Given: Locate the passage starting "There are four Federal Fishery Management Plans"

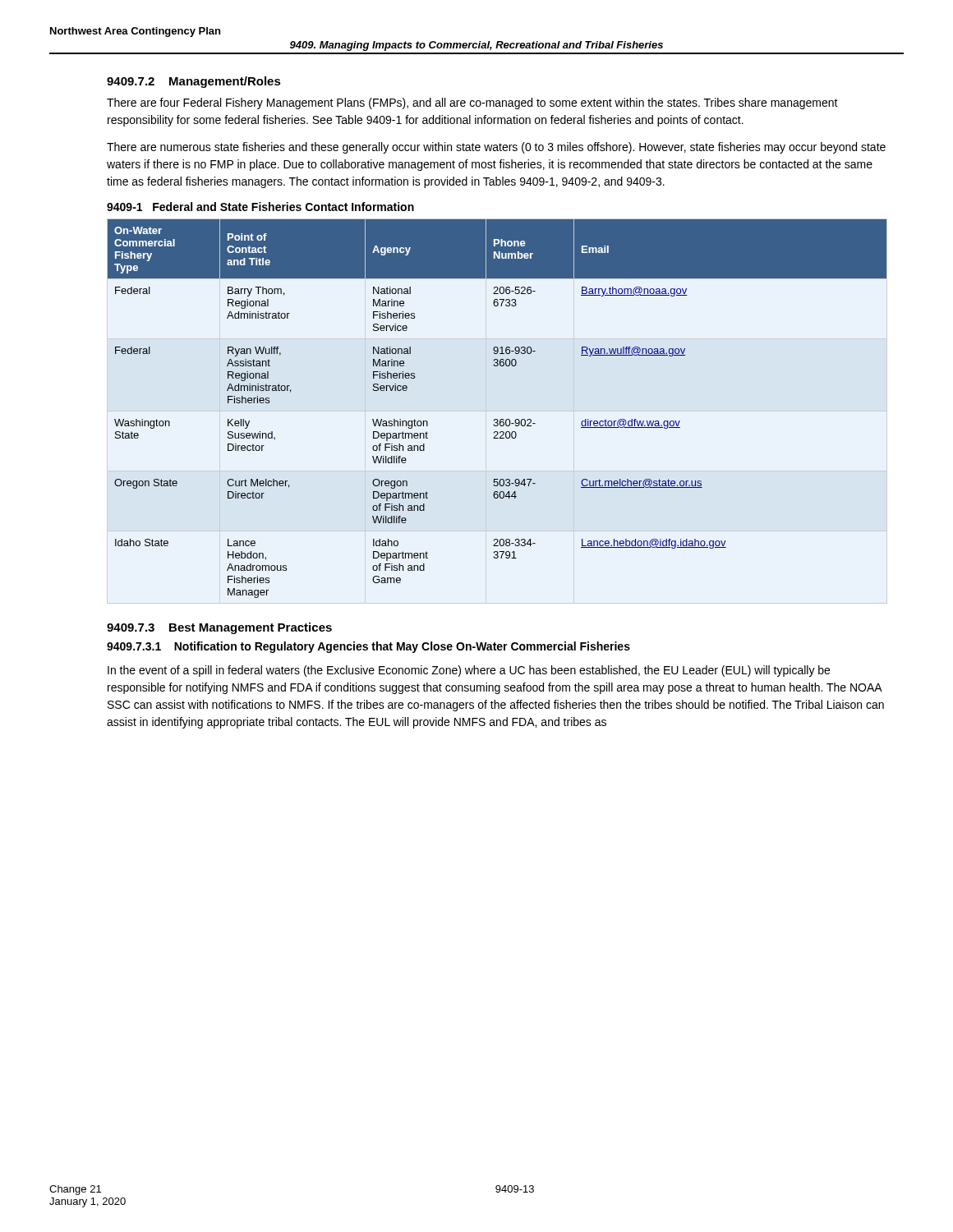Looking at the screenshot, I should (x=472, y=111).
